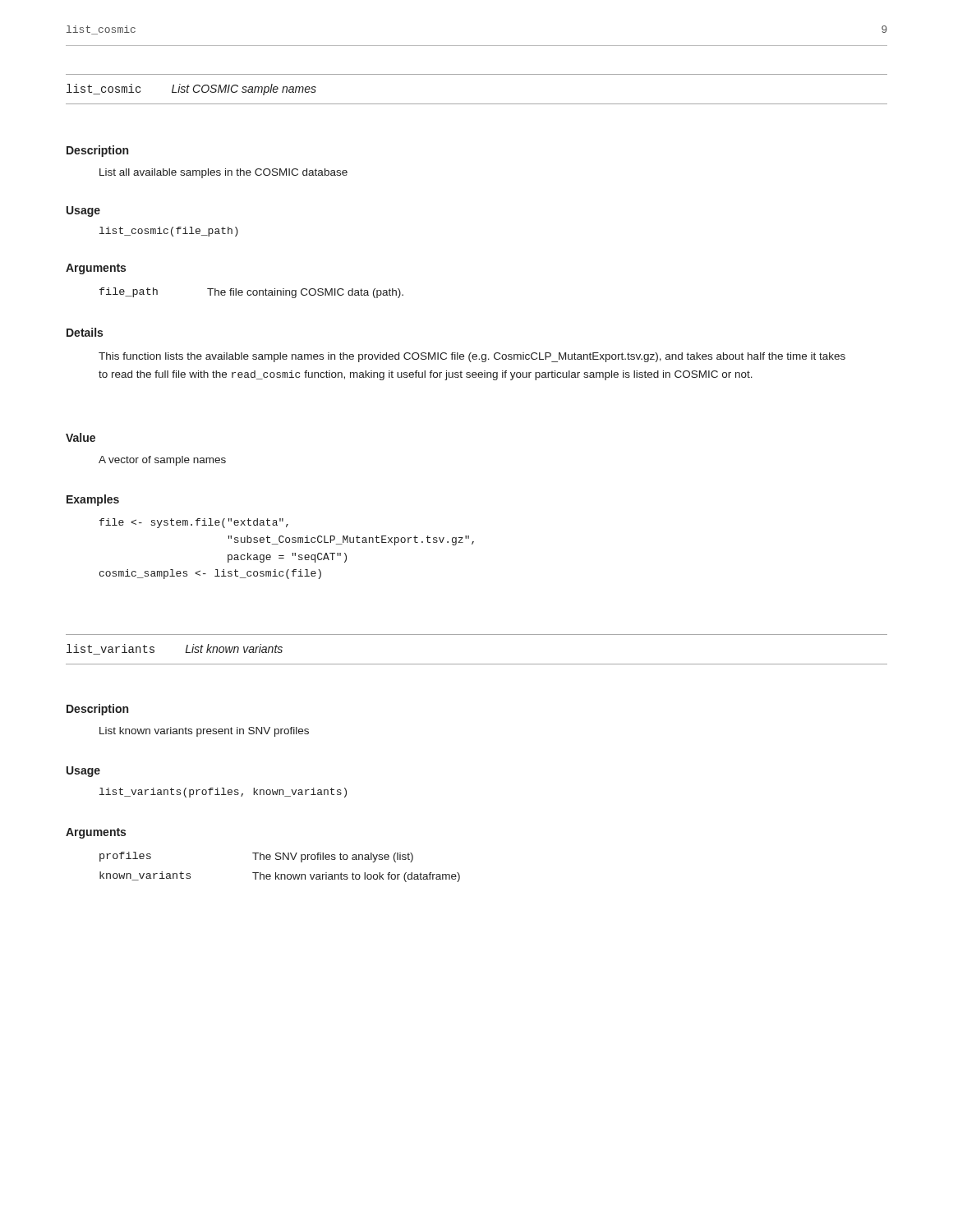Where is the passage that starts "known_variants The known variants to look for"?
Image resolution: width=953 pixels, height=1232 pixels.
280,877
